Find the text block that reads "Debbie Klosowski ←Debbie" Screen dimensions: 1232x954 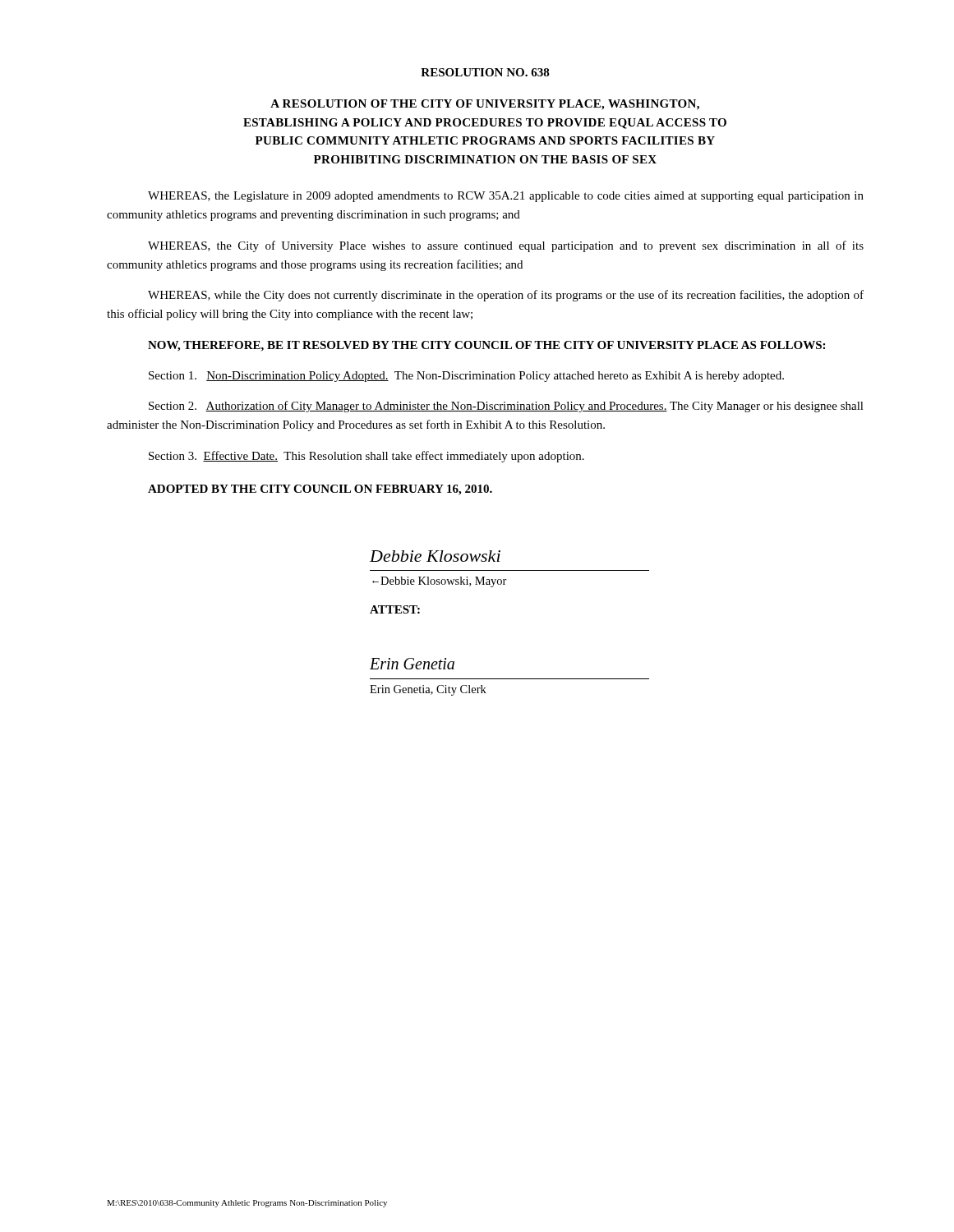point(435,556)
